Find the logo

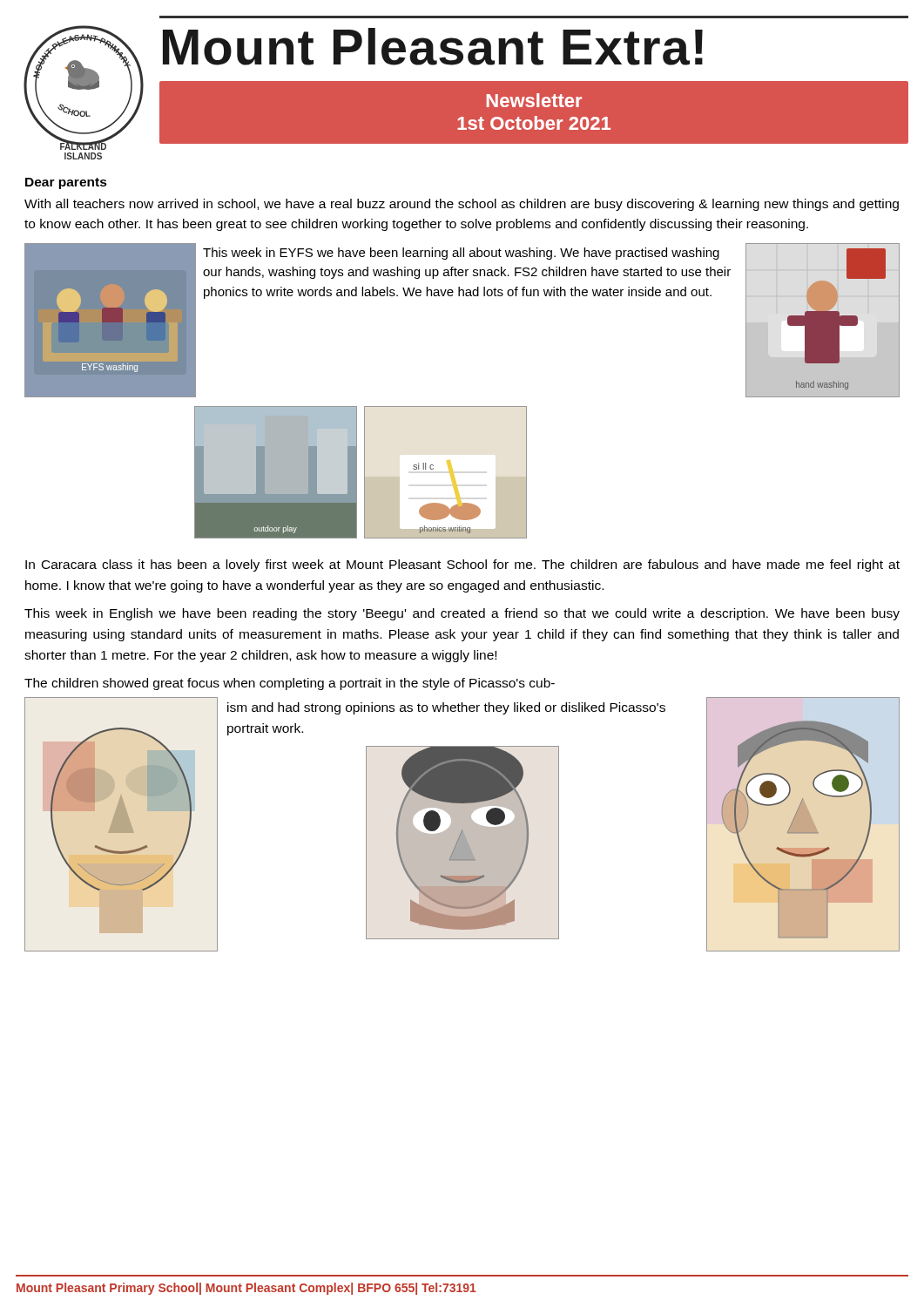pos(83,88)
